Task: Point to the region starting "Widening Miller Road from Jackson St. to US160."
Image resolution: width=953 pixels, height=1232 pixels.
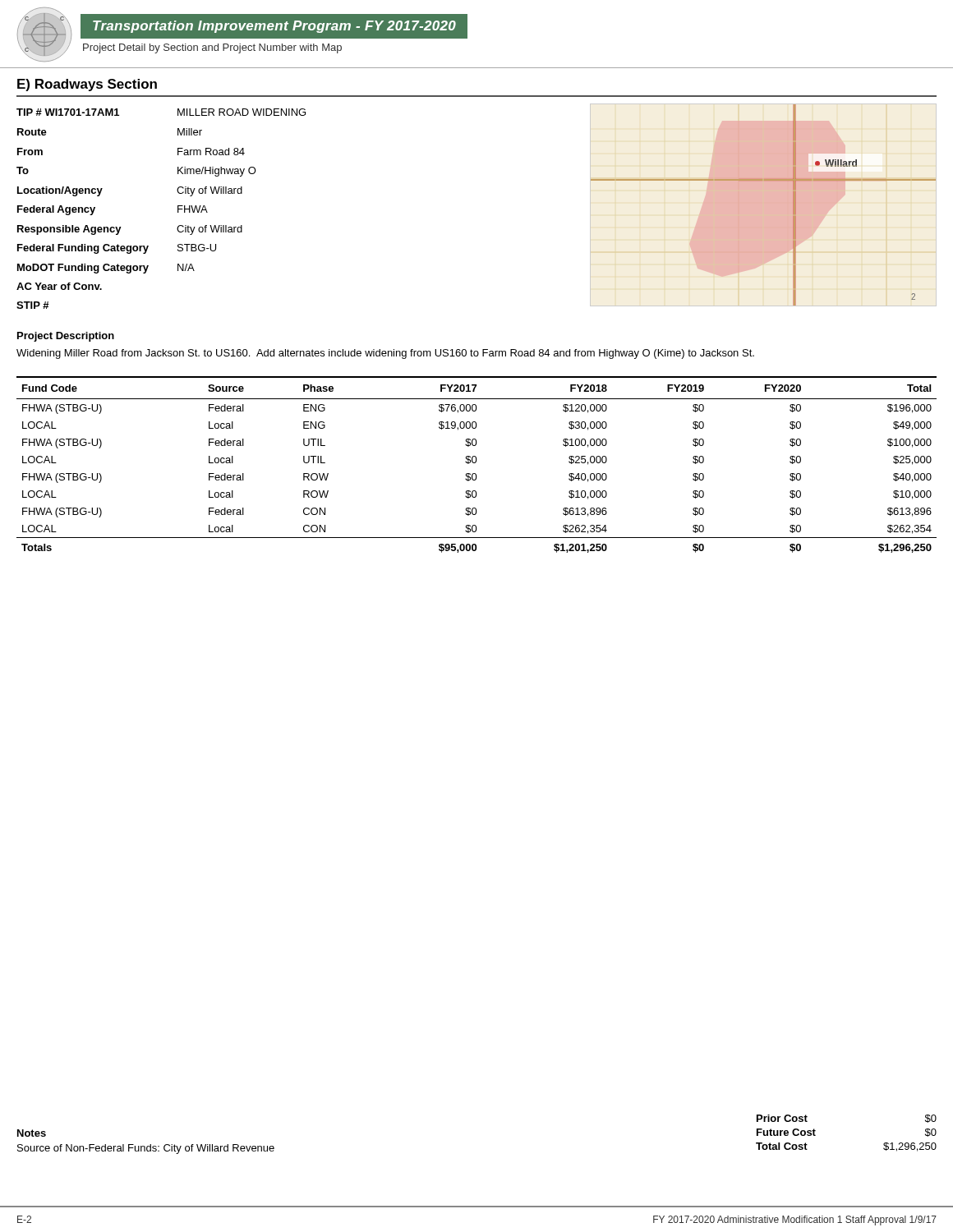Action: pyautogui.click(x=386, y=353)
